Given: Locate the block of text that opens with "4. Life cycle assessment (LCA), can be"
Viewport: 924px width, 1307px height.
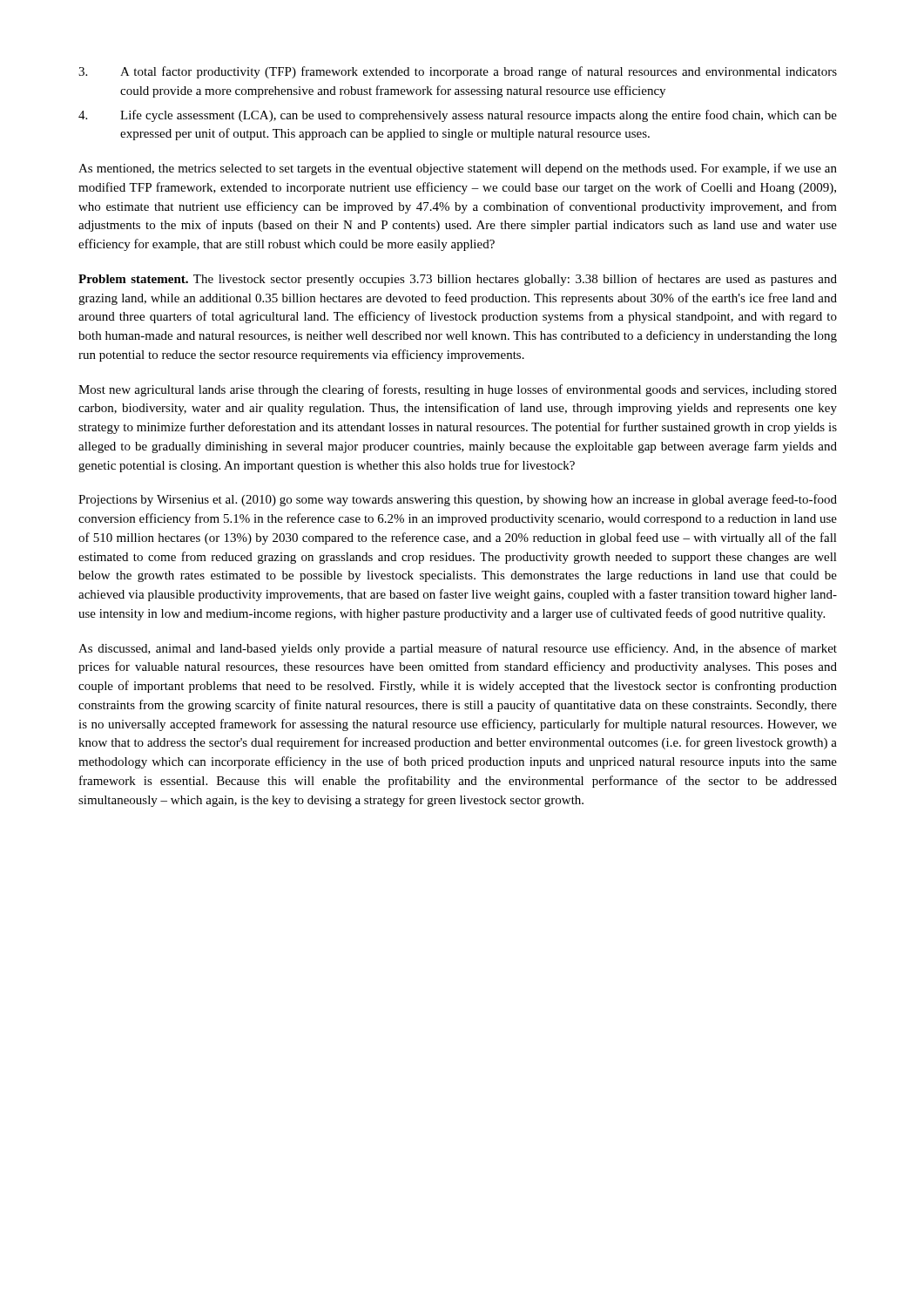Looking at the screenshot, I should (x=458, y=125).
